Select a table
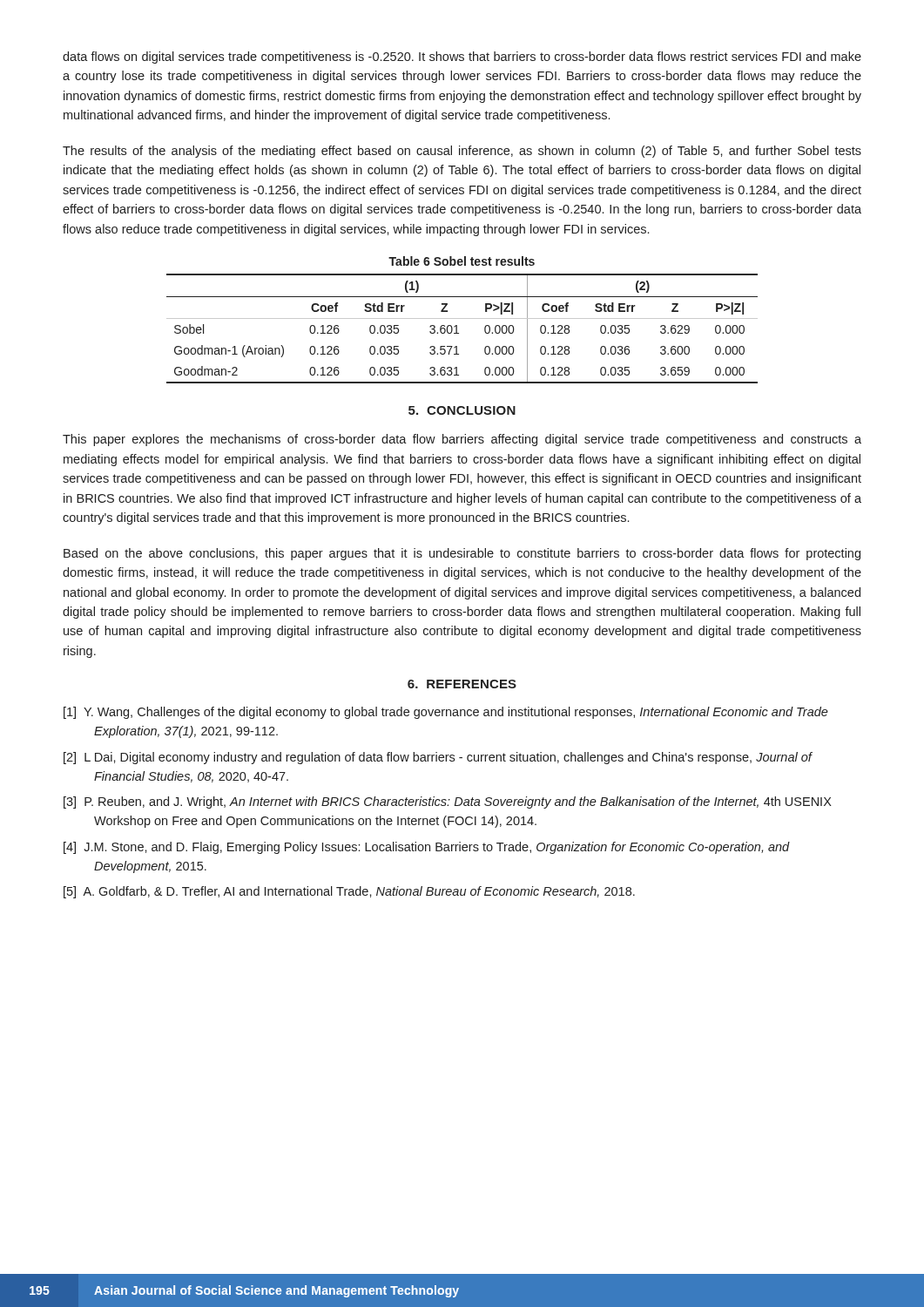Screen dimensions: 1307x924 coord(462,329)
